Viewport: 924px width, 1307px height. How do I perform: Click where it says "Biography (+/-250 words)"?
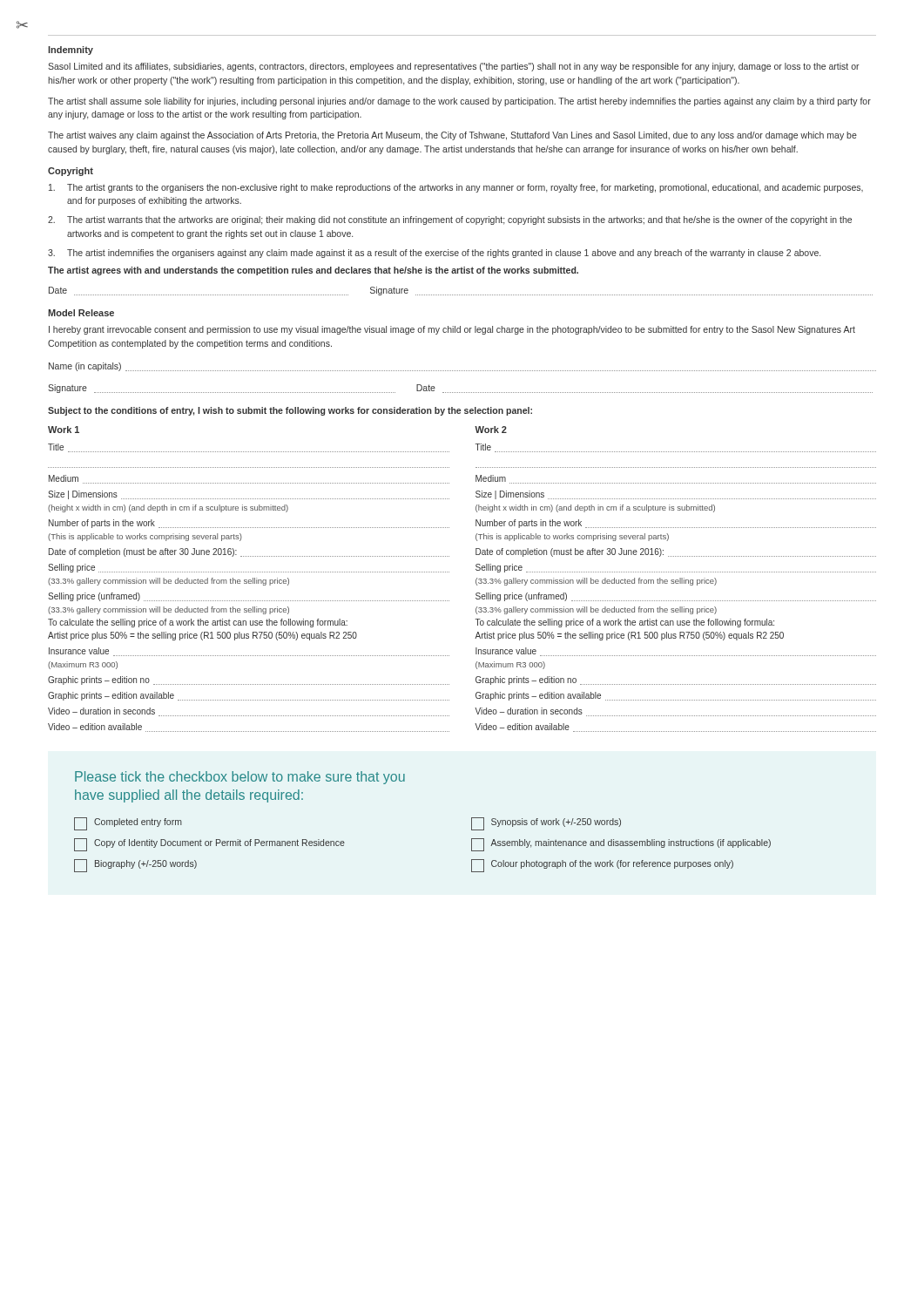click(136, 866)
